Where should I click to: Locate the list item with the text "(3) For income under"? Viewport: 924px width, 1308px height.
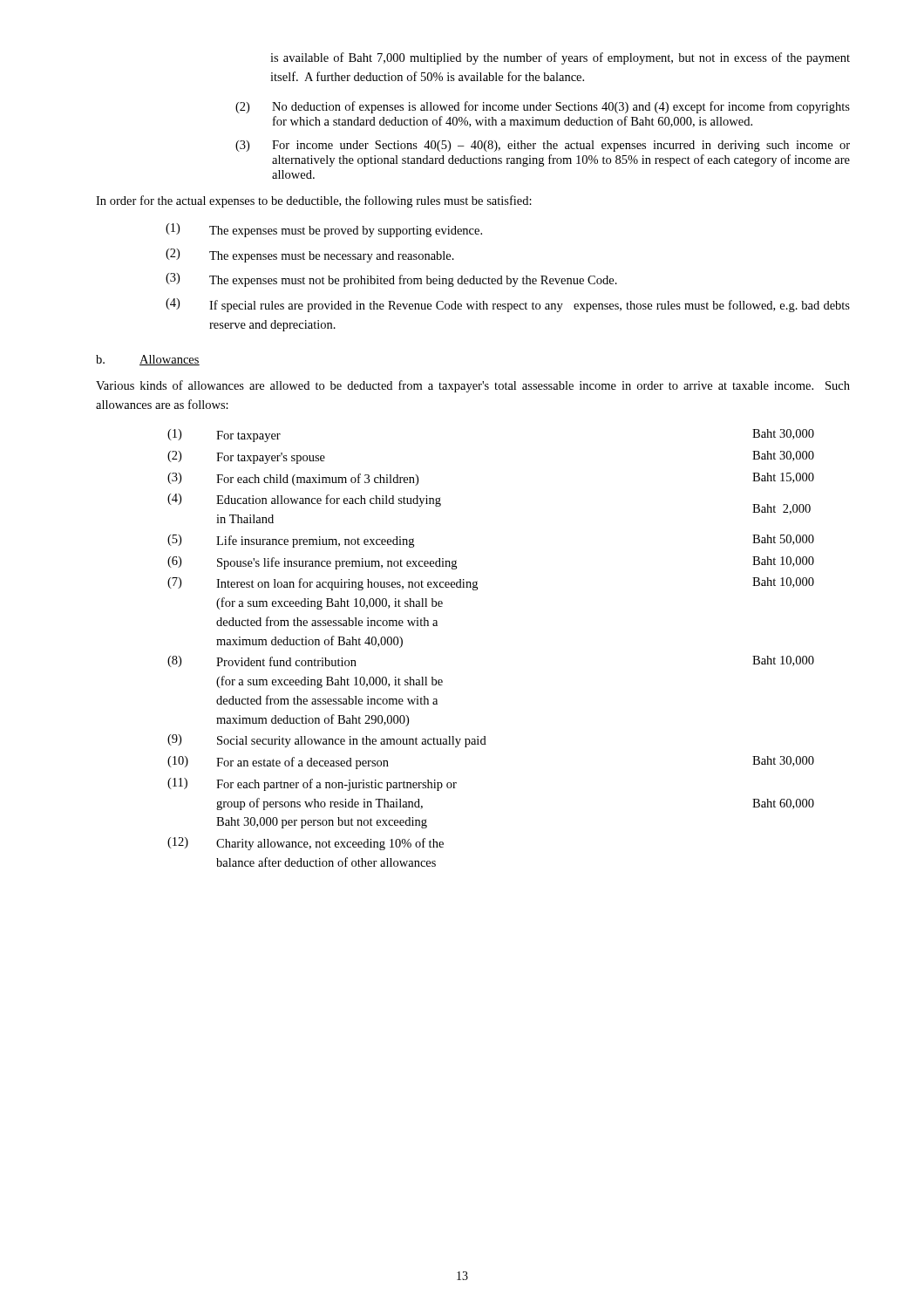[x=543, y=160]
